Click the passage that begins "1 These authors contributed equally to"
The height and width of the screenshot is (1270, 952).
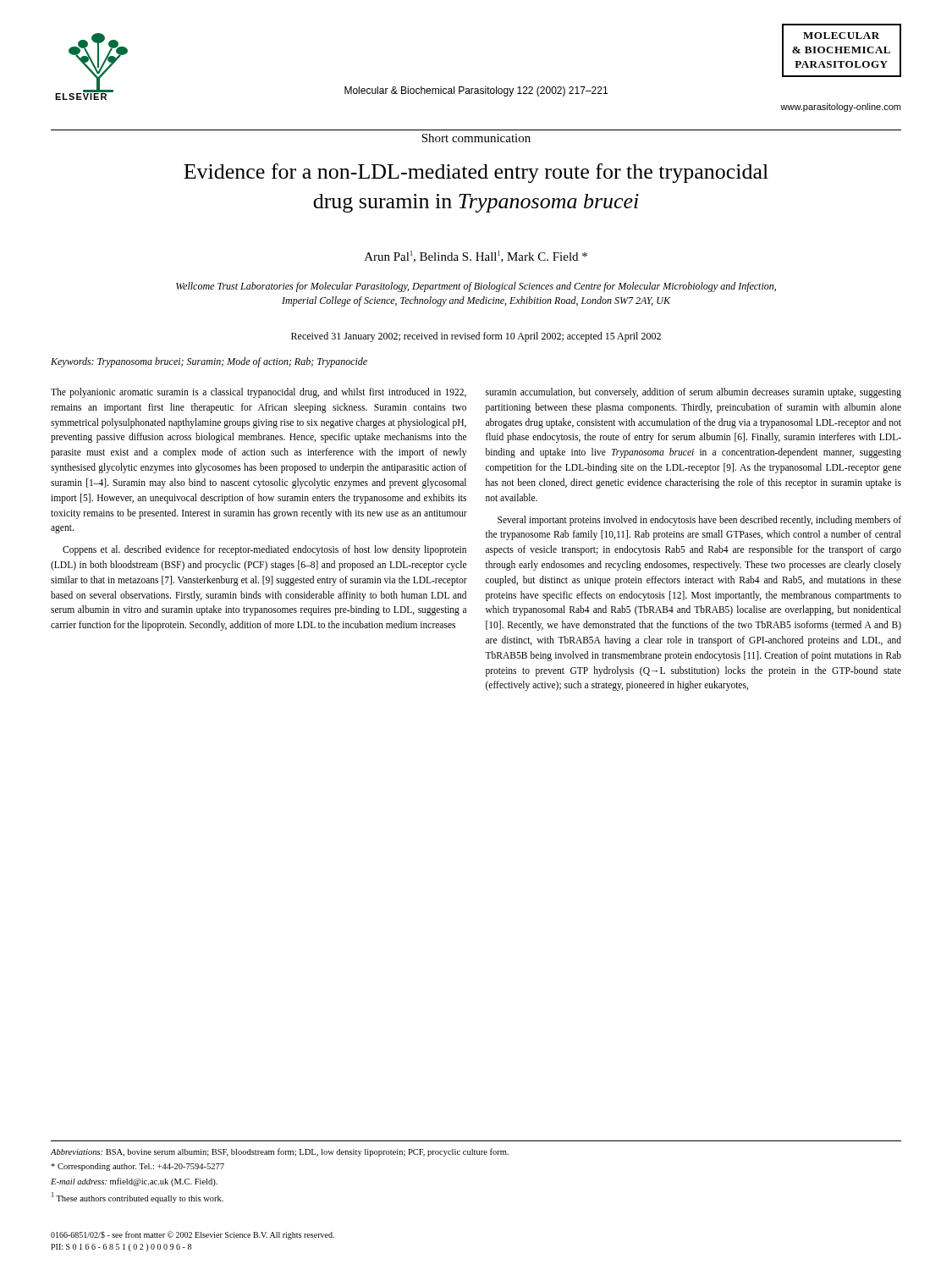(x=137, y=1197)
